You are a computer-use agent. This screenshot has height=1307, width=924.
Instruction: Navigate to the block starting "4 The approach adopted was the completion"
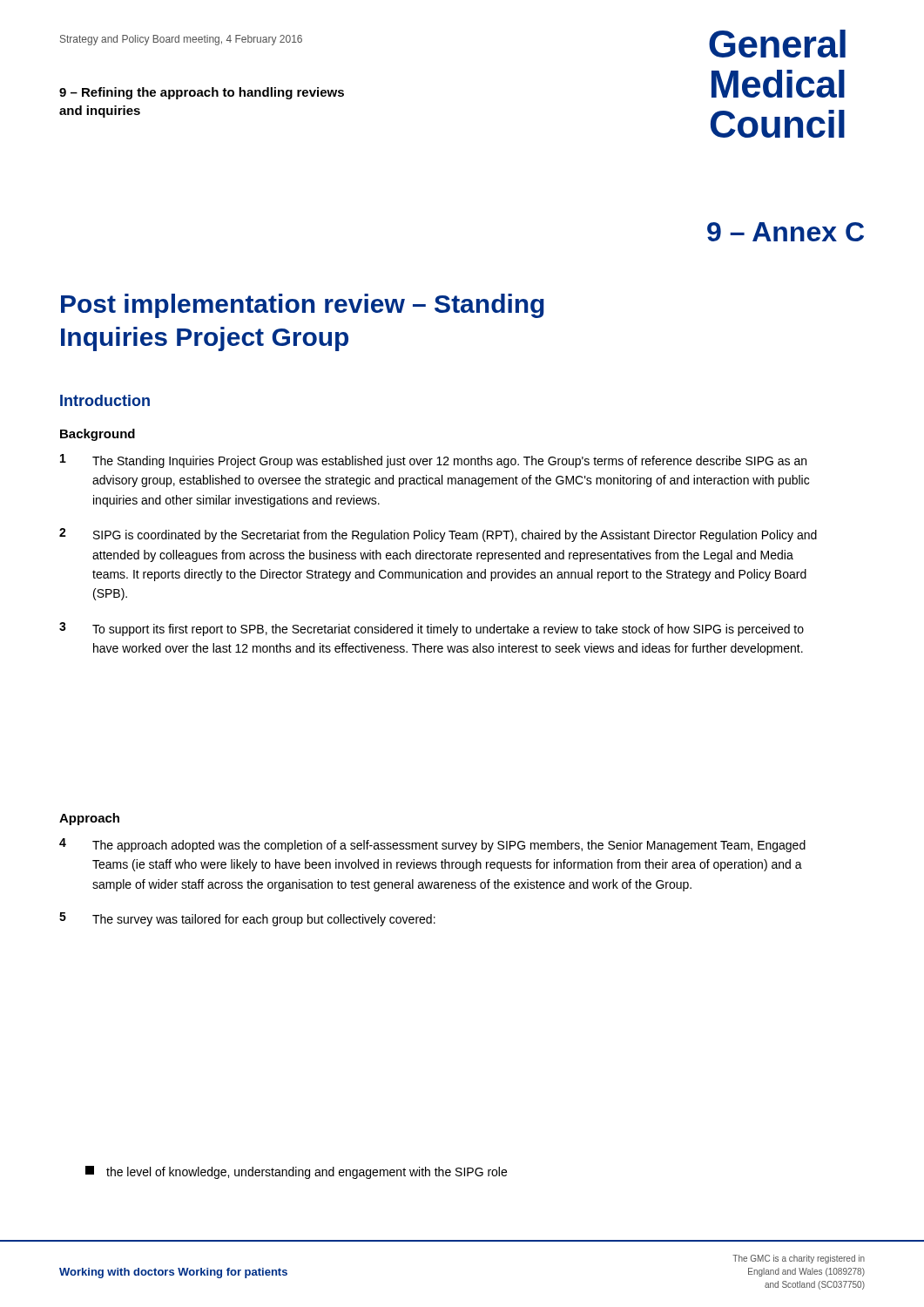pyautogui.click(x=442, y=865)
